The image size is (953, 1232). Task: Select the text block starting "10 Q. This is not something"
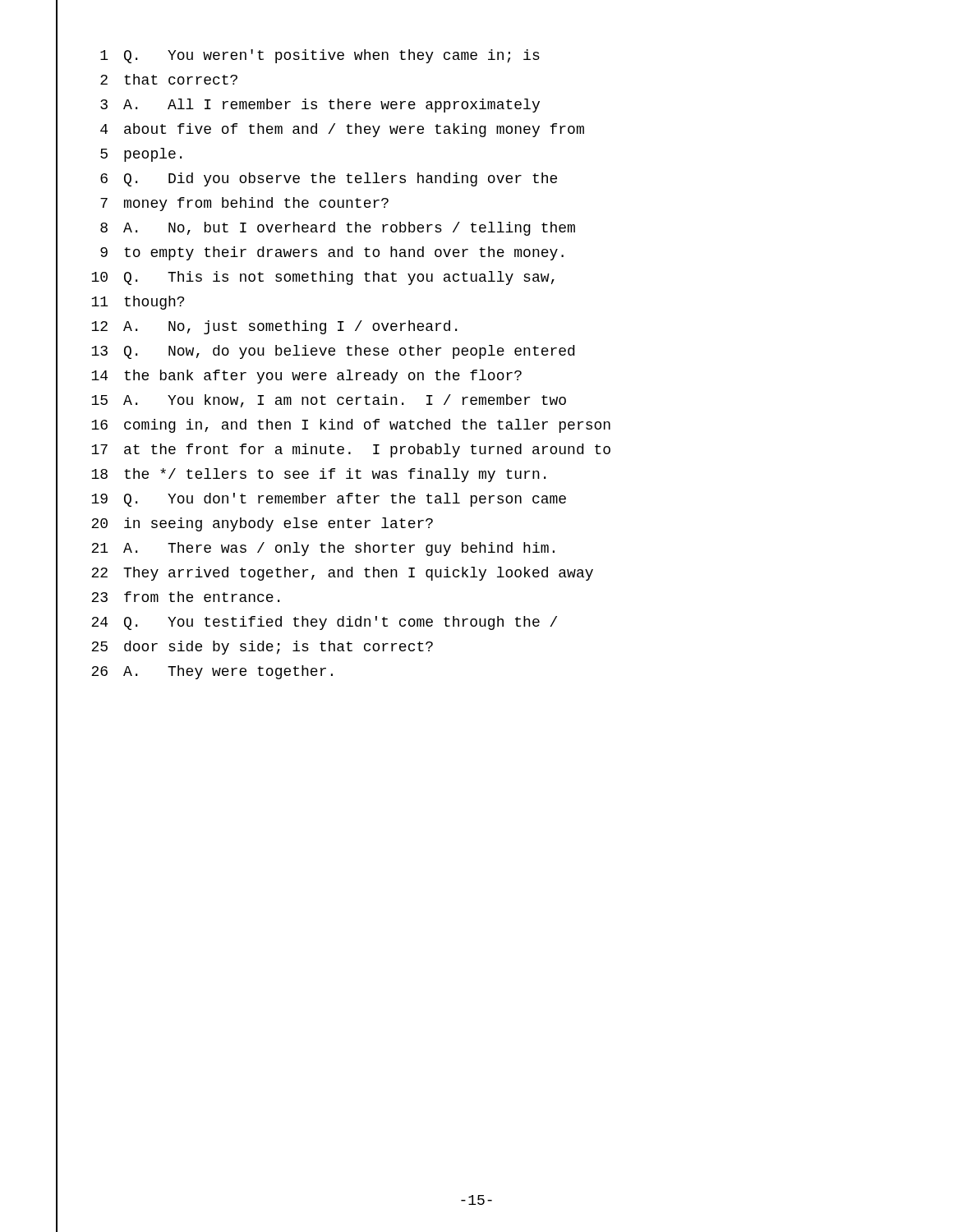click(485, 278)
